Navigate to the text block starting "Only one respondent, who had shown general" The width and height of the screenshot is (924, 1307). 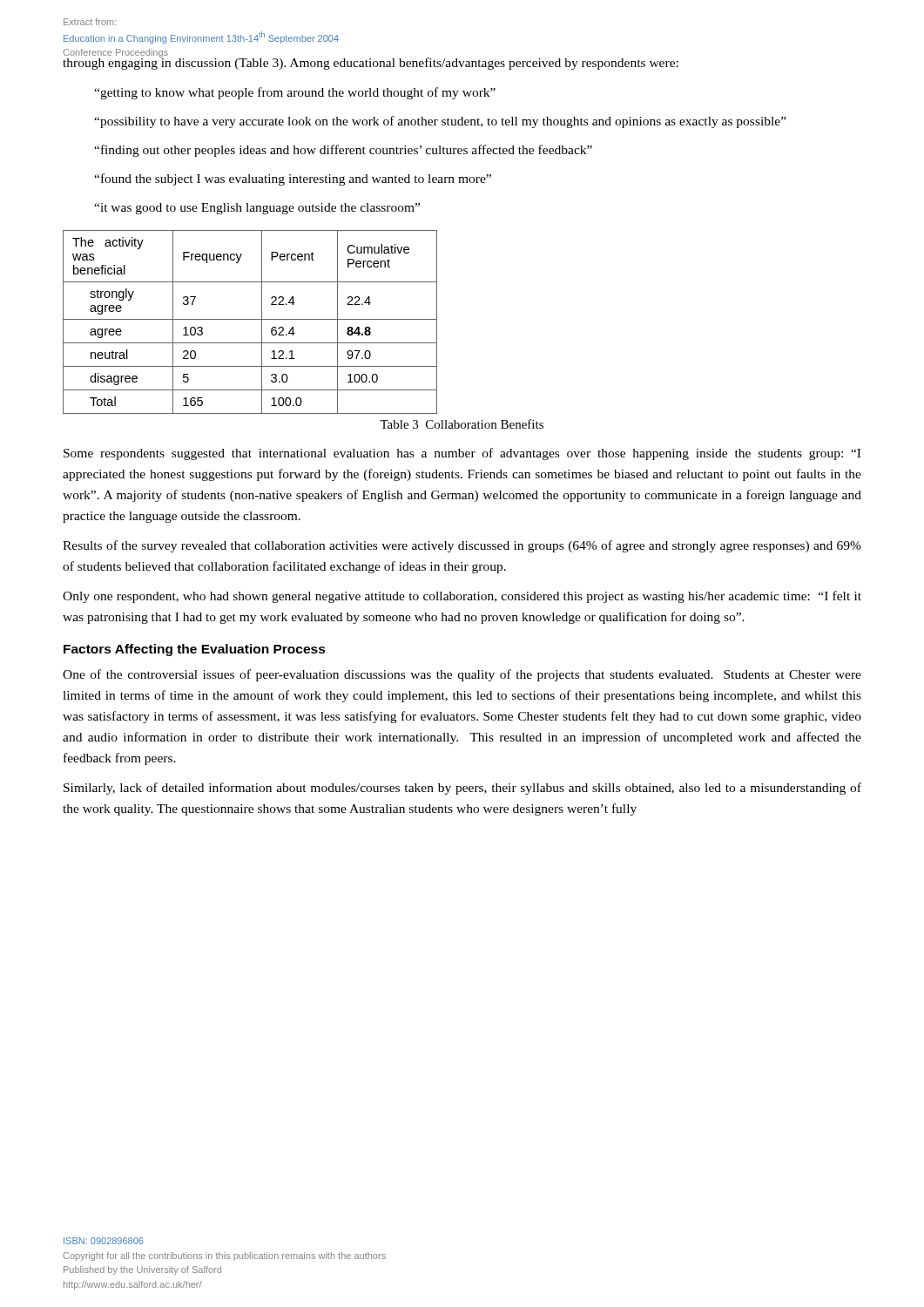(x=462, y=606)
